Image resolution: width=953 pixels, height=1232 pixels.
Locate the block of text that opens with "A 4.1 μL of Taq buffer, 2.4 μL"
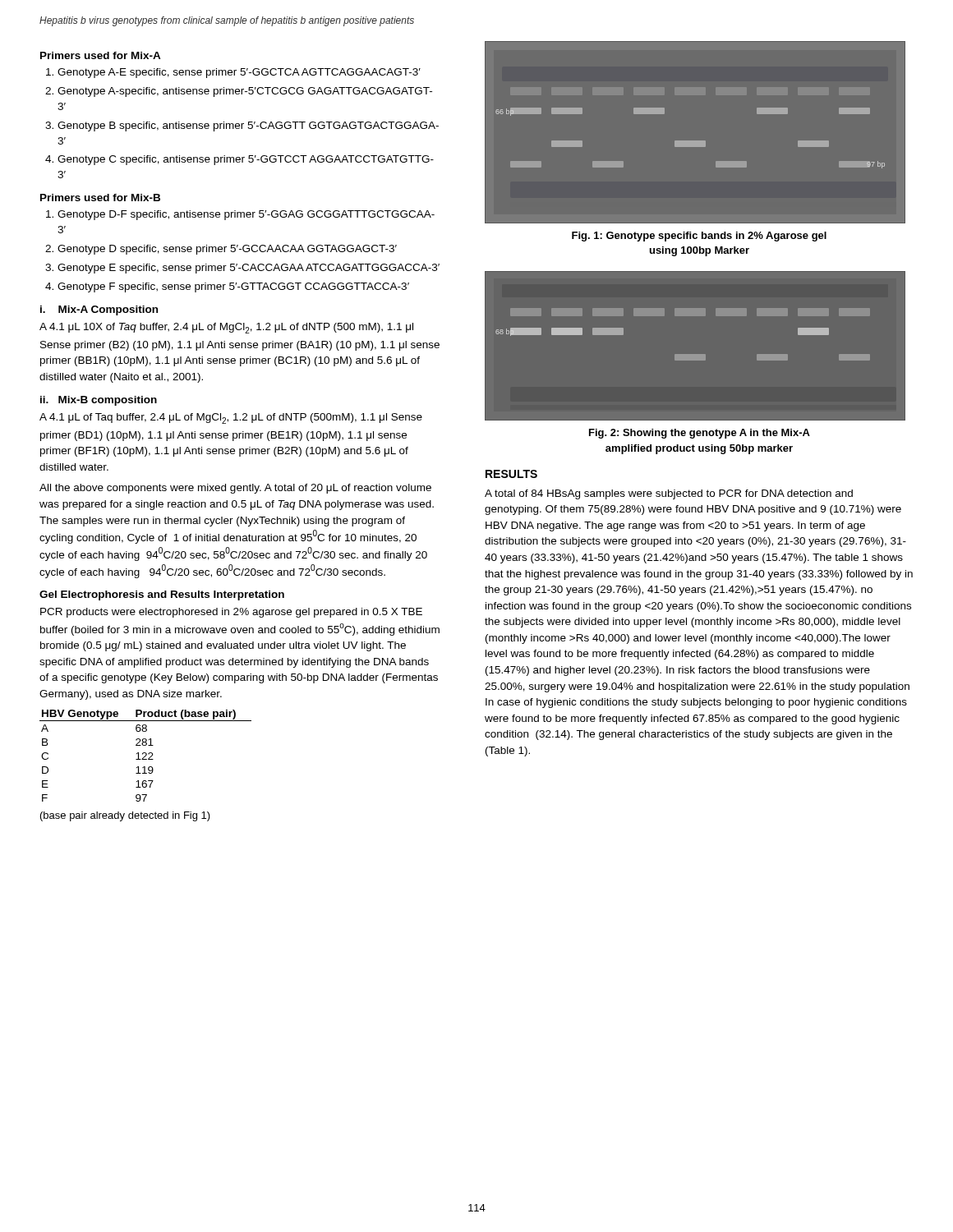point(231,442)
